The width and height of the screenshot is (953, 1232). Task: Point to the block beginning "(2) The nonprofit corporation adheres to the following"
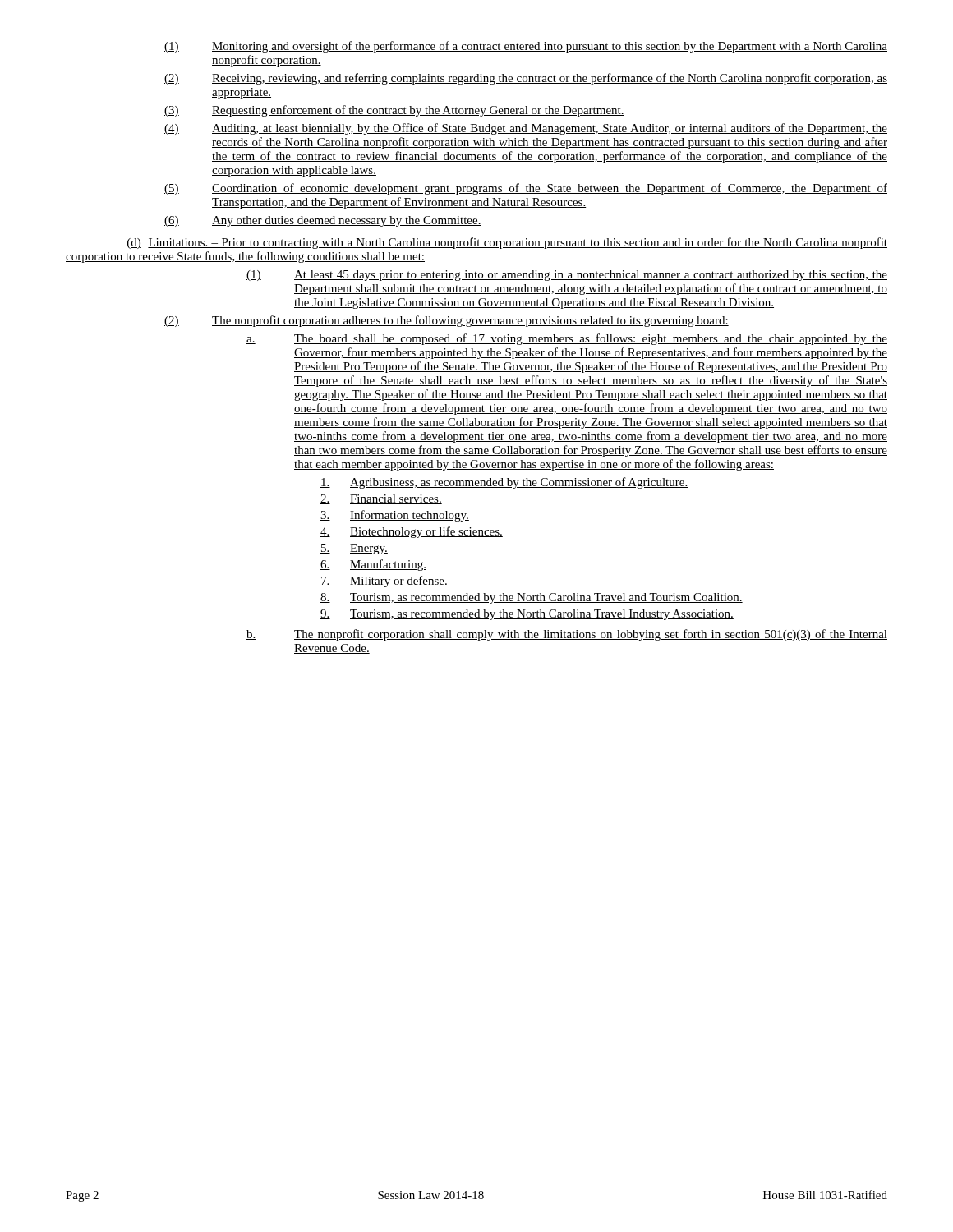pyautogui.click(x=526, y=321)
